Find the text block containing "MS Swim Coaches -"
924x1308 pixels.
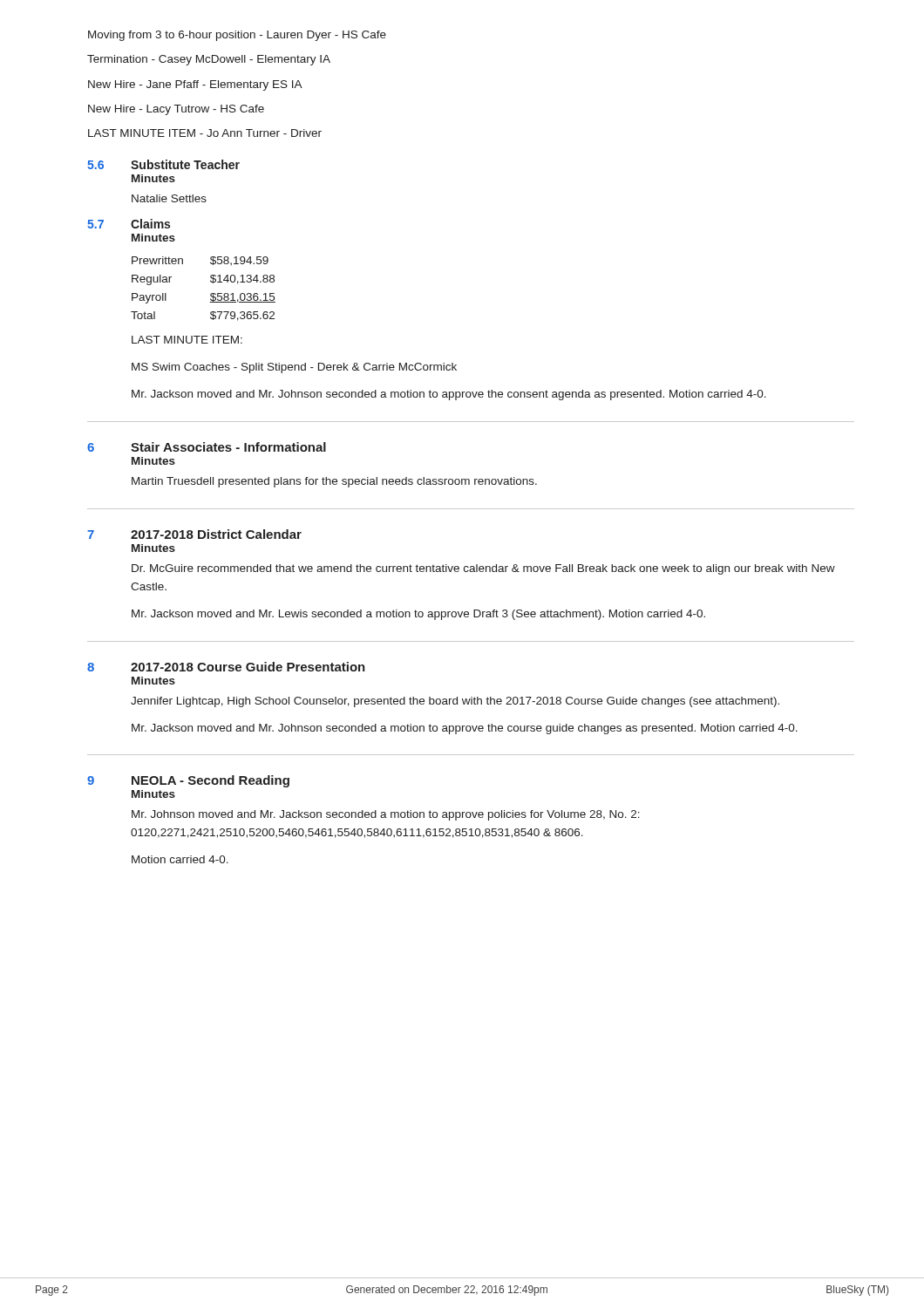pyautogui.click(x=294, y=368)
